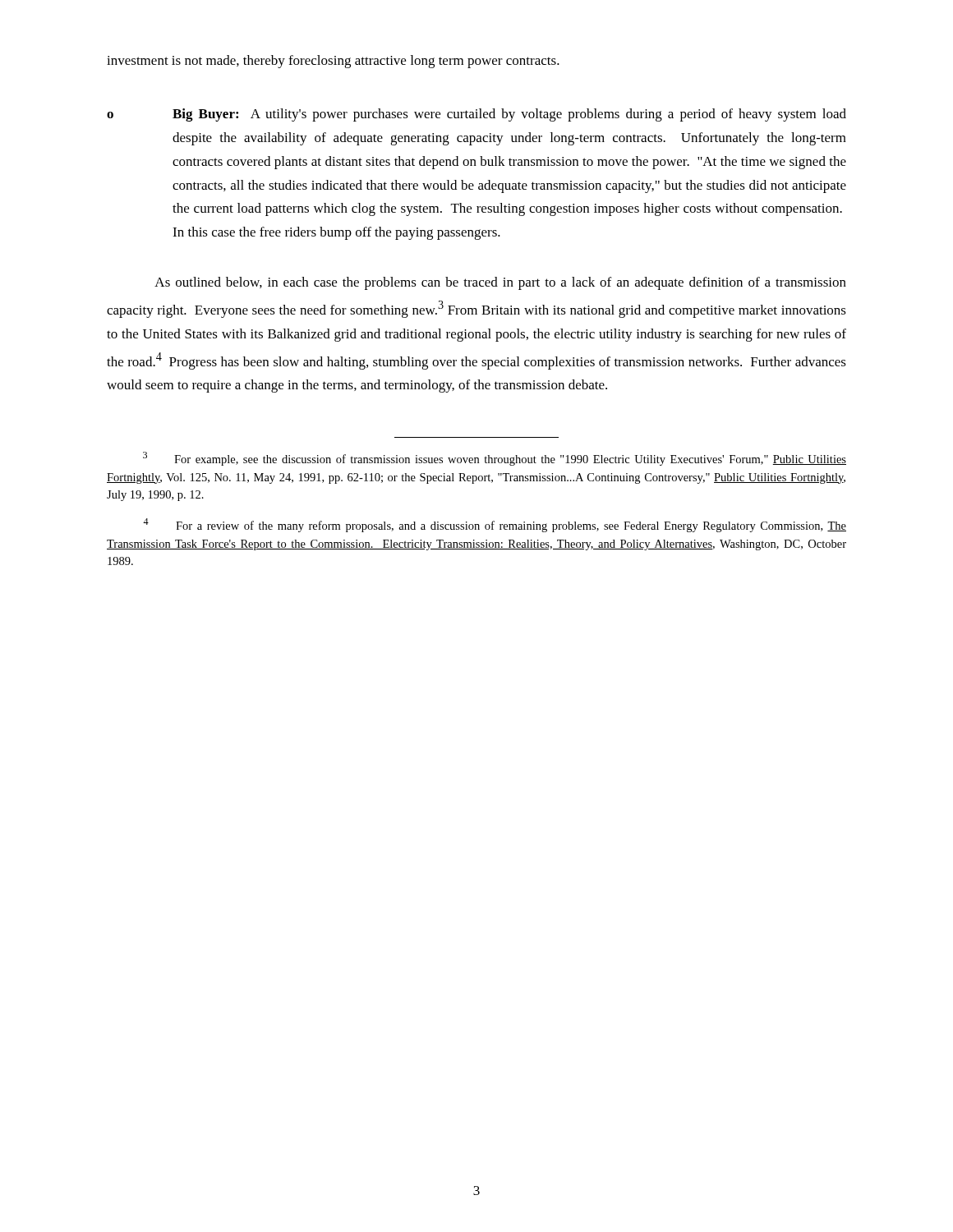Navigate to the region starting "4 For a review of the many reform"
This screenshot has height=1232, width=953.
[476, 542]
